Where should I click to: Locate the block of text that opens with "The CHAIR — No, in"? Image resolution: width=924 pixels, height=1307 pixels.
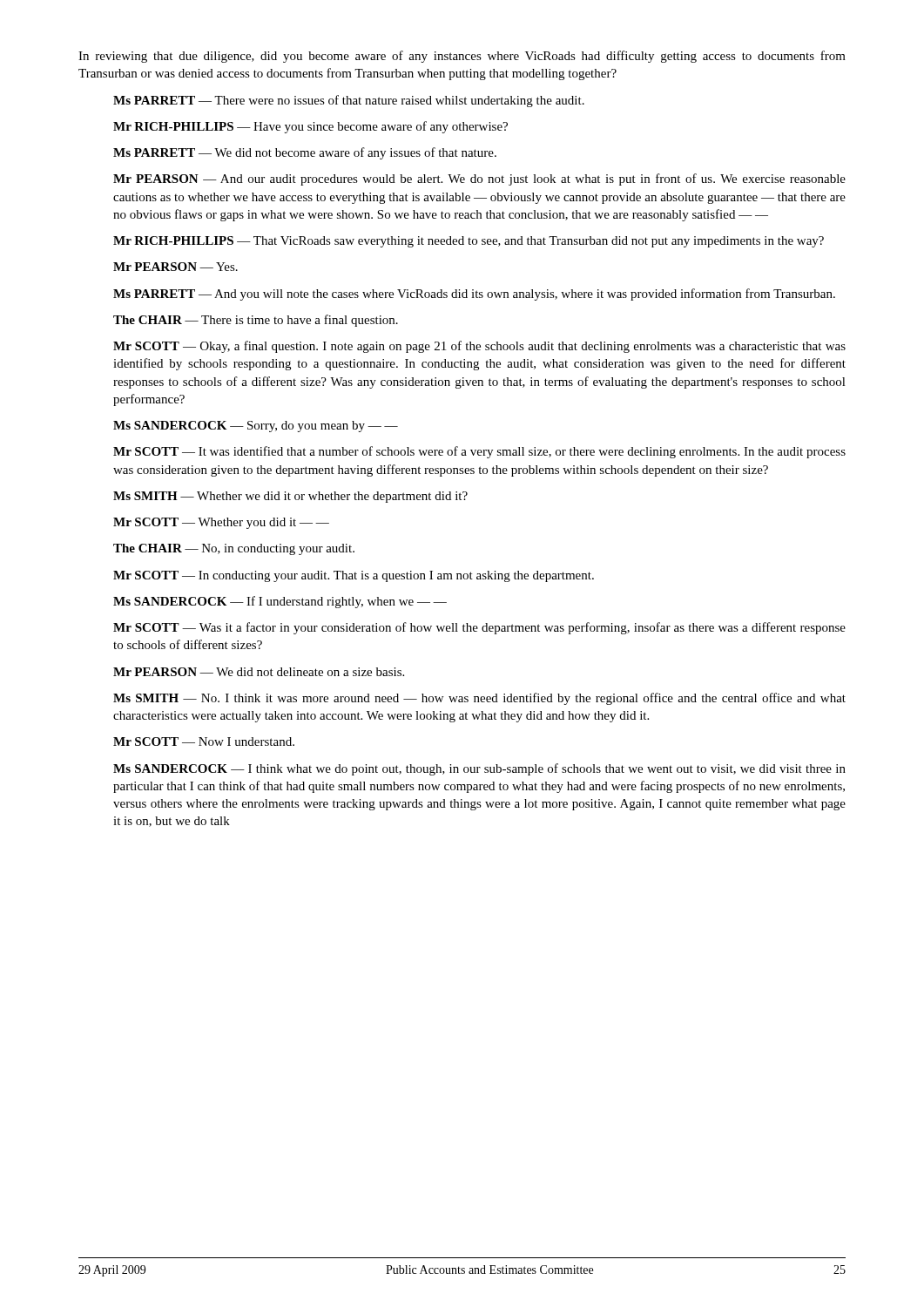point(234,549)
